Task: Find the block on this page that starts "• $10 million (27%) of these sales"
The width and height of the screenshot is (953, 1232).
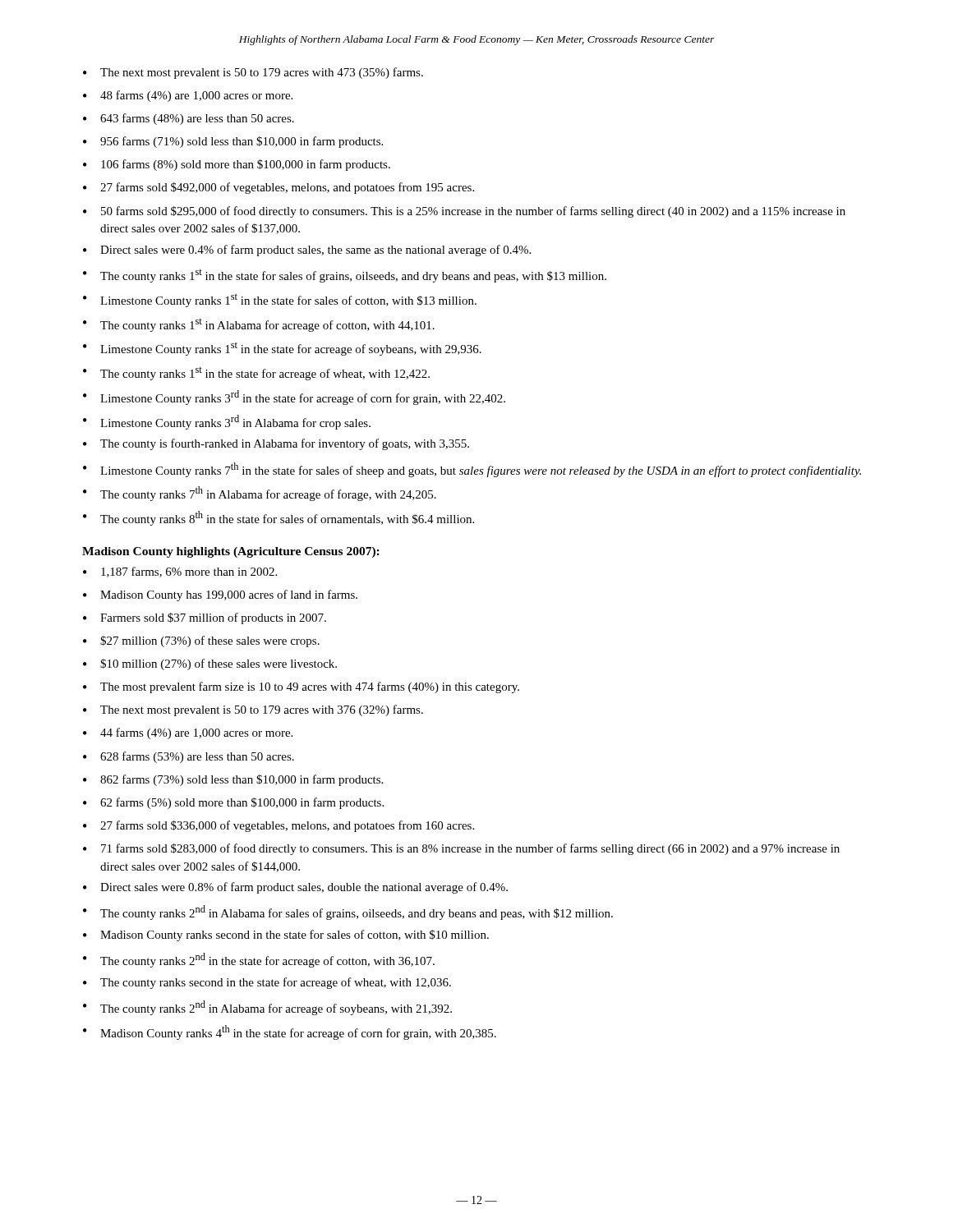Action: click(210, 664)
